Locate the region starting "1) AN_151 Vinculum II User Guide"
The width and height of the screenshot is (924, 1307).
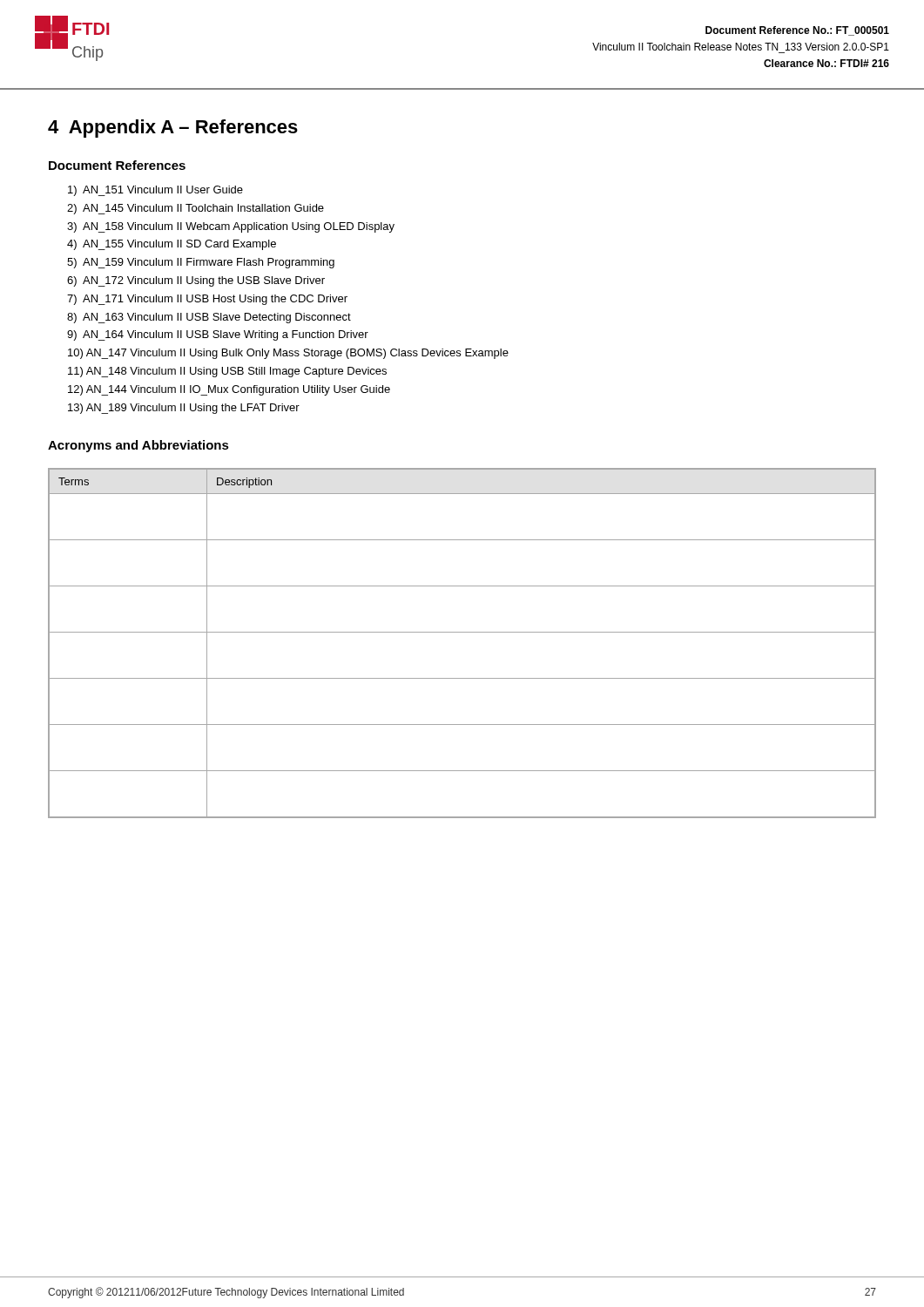[x=155, y=190]
